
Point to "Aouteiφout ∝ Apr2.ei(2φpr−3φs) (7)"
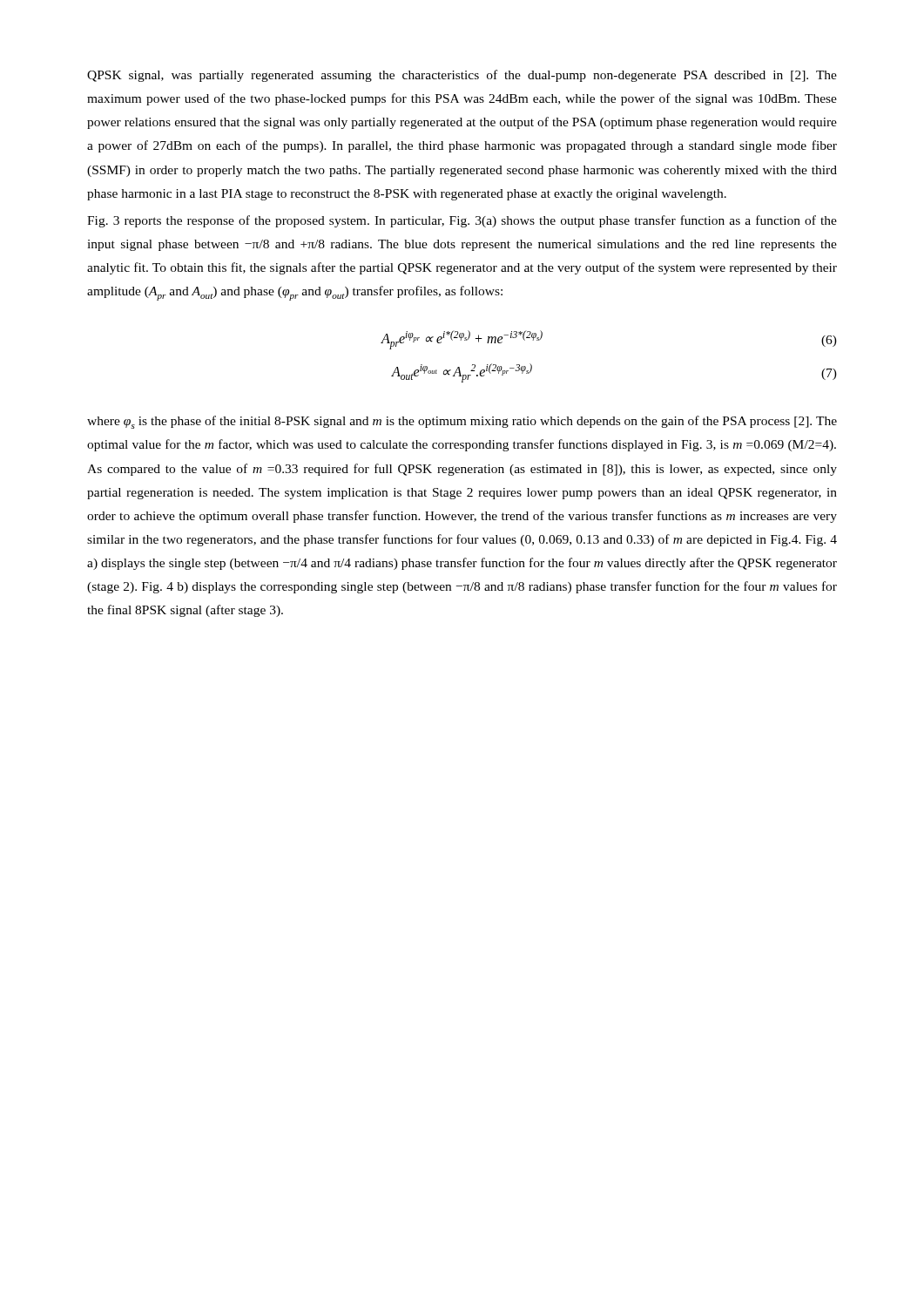(x=462, y=372)
